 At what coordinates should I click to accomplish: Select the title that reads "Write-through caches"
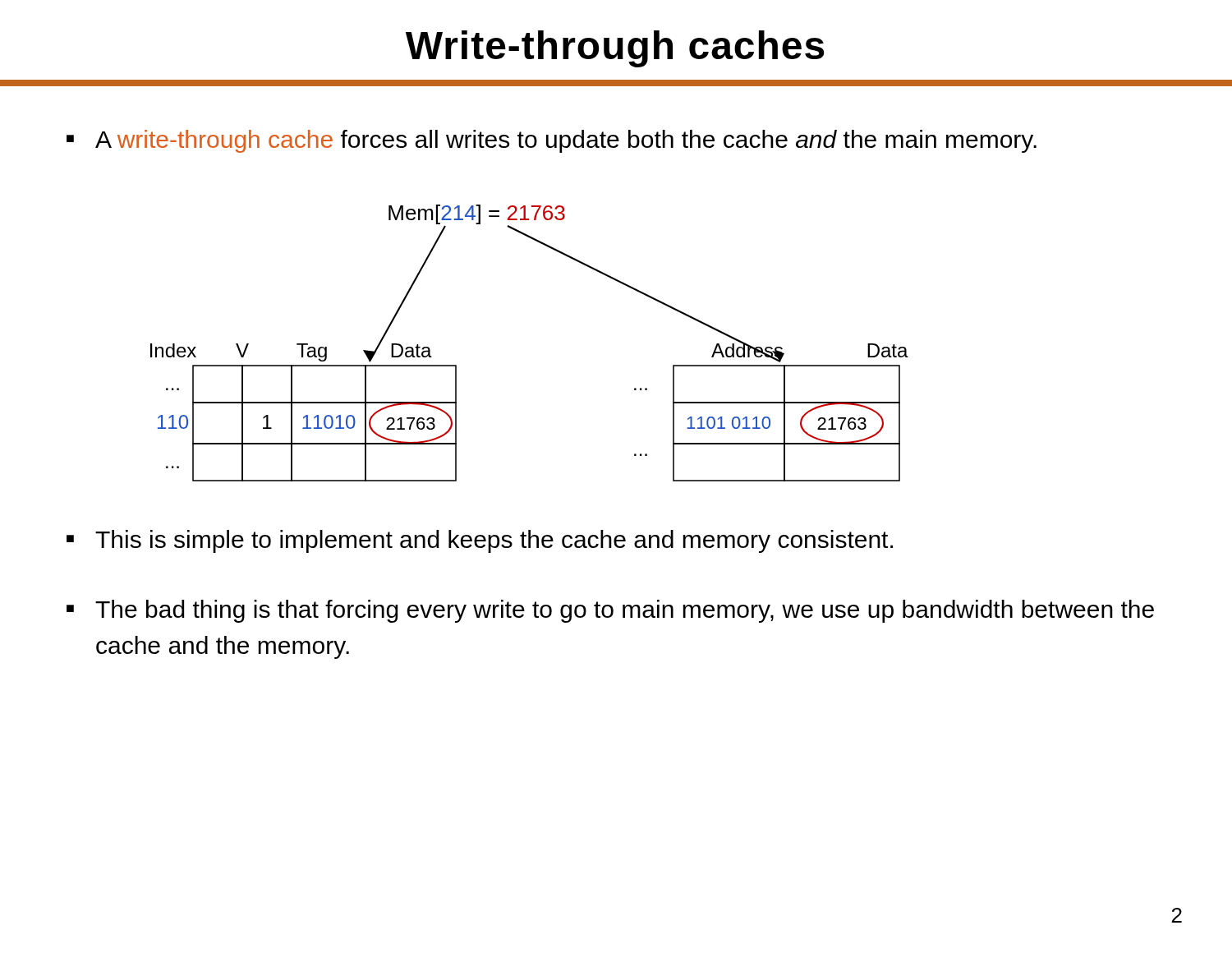tap(616, 55)
